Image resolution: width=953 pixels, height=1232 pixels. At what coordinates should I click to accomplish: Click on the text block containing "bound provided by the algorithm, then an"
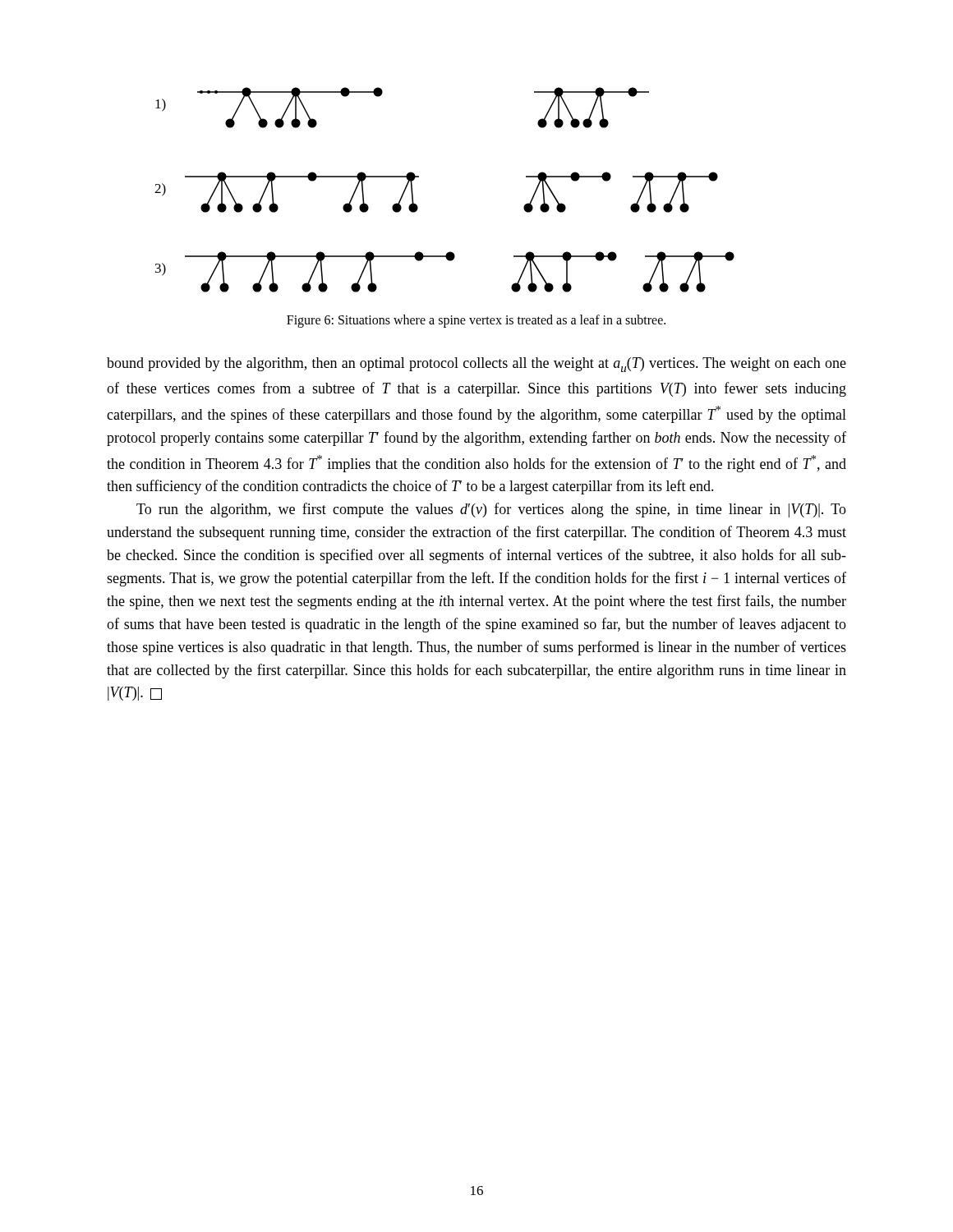tap(476, 529)
